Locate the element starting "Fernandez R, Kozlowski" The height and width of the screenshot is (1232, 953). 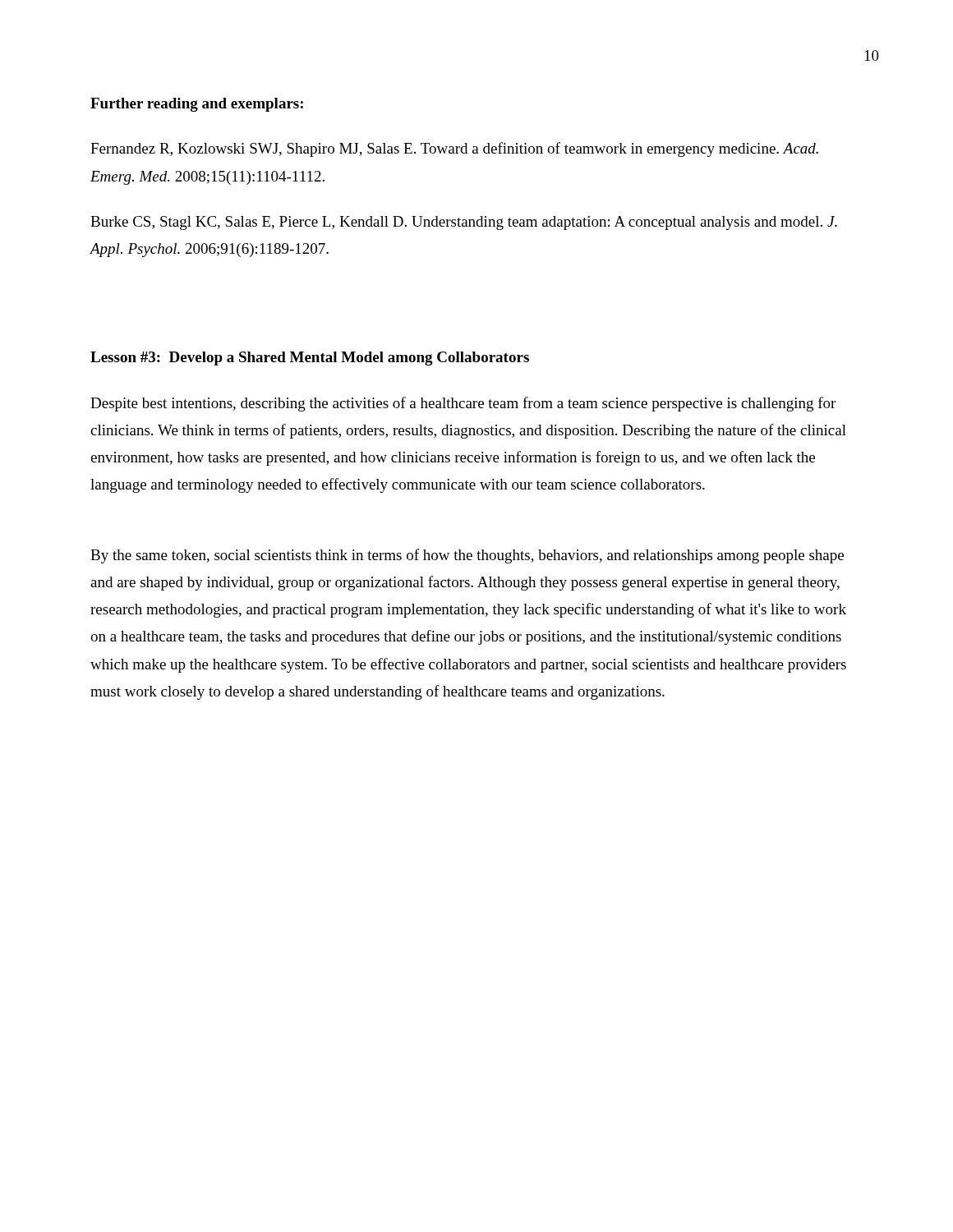[455, 162]
